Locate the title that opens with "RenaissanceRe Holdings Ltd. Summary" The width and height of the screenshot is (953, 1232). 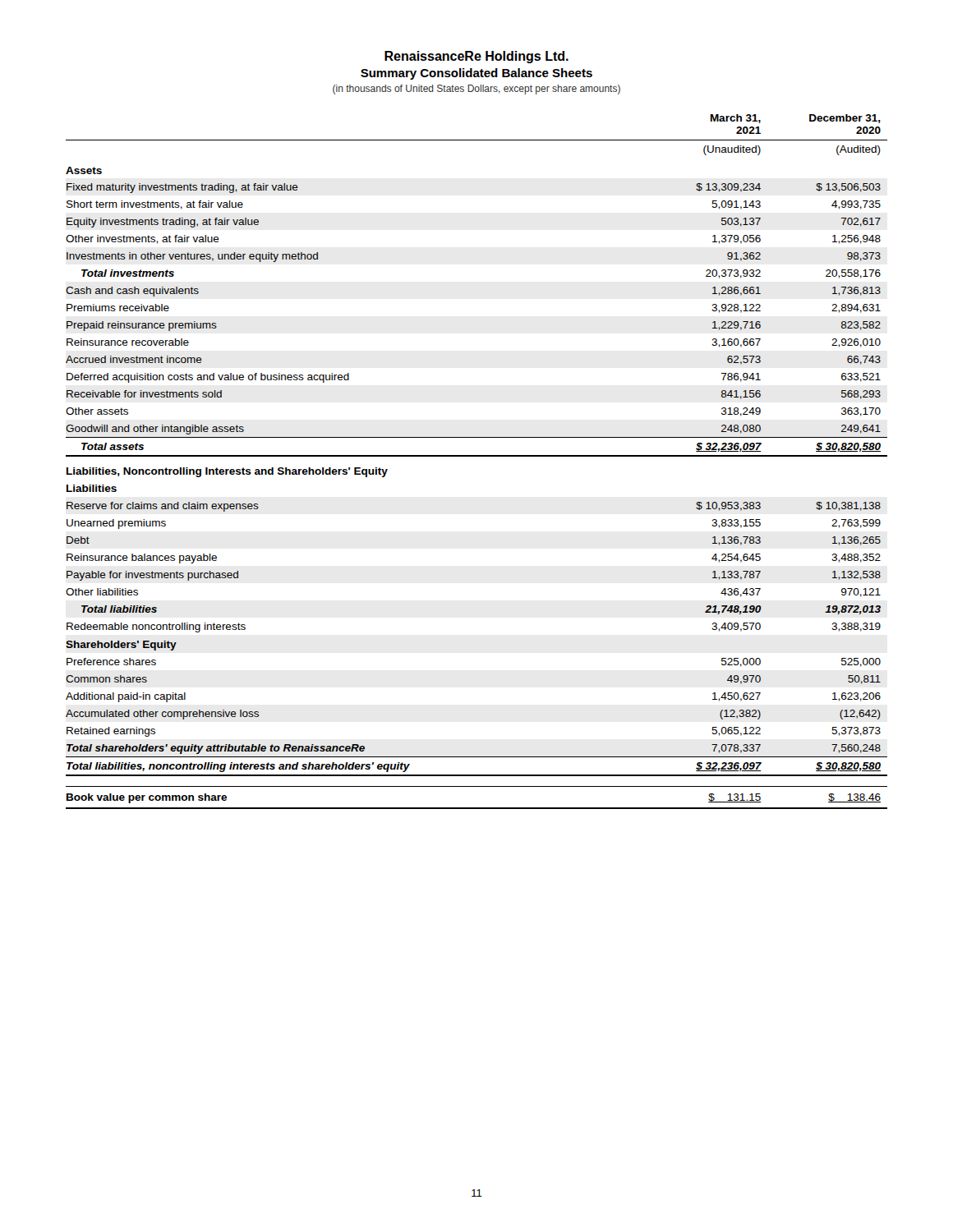coord(476,72)
